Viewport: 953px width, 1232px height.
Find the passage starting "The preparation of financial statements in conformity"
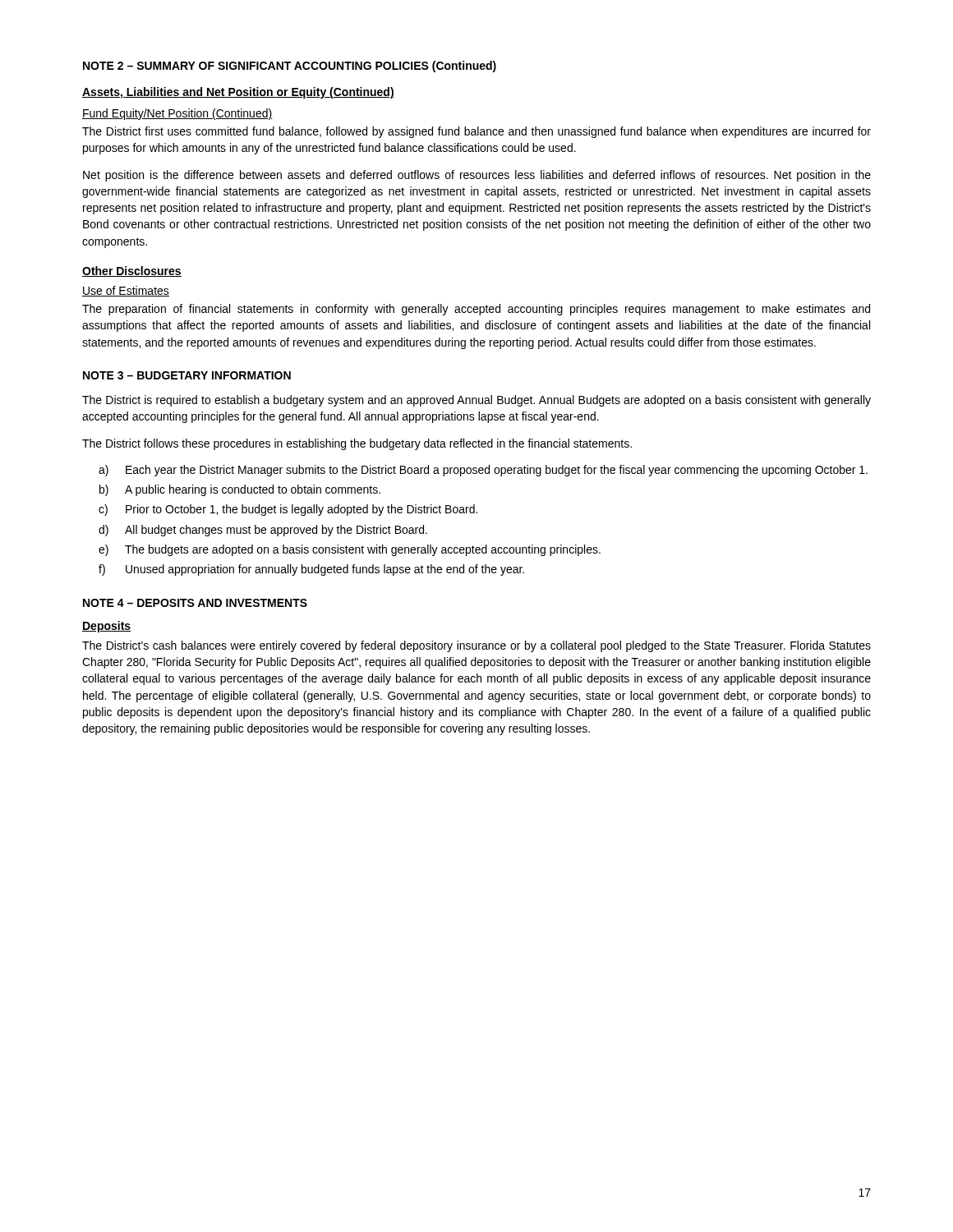tap(476, 326)
